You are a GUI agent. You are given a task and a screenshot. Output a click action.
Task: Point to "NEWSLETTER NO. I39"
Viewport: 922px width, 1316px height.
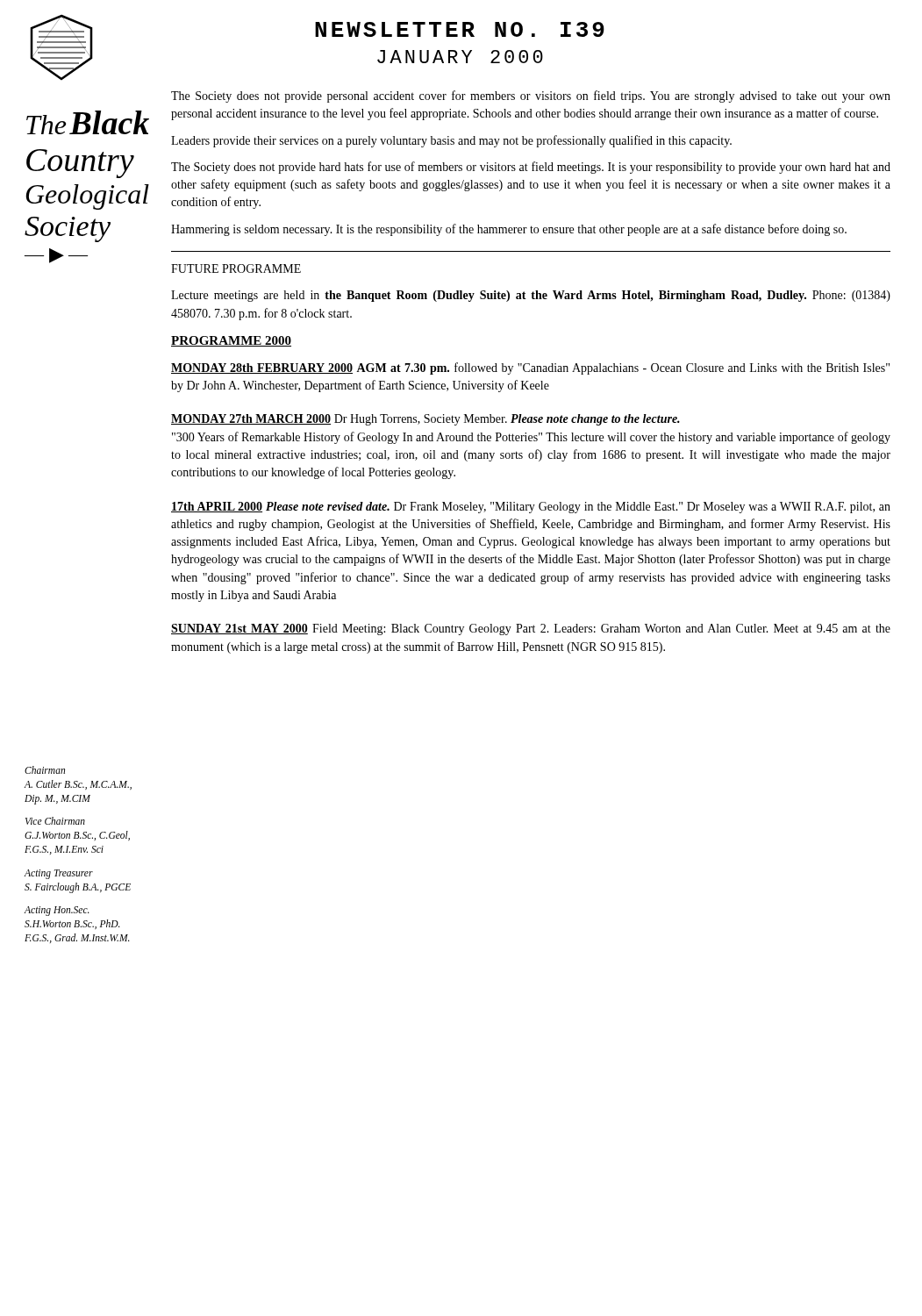click(x=461, y=31)
